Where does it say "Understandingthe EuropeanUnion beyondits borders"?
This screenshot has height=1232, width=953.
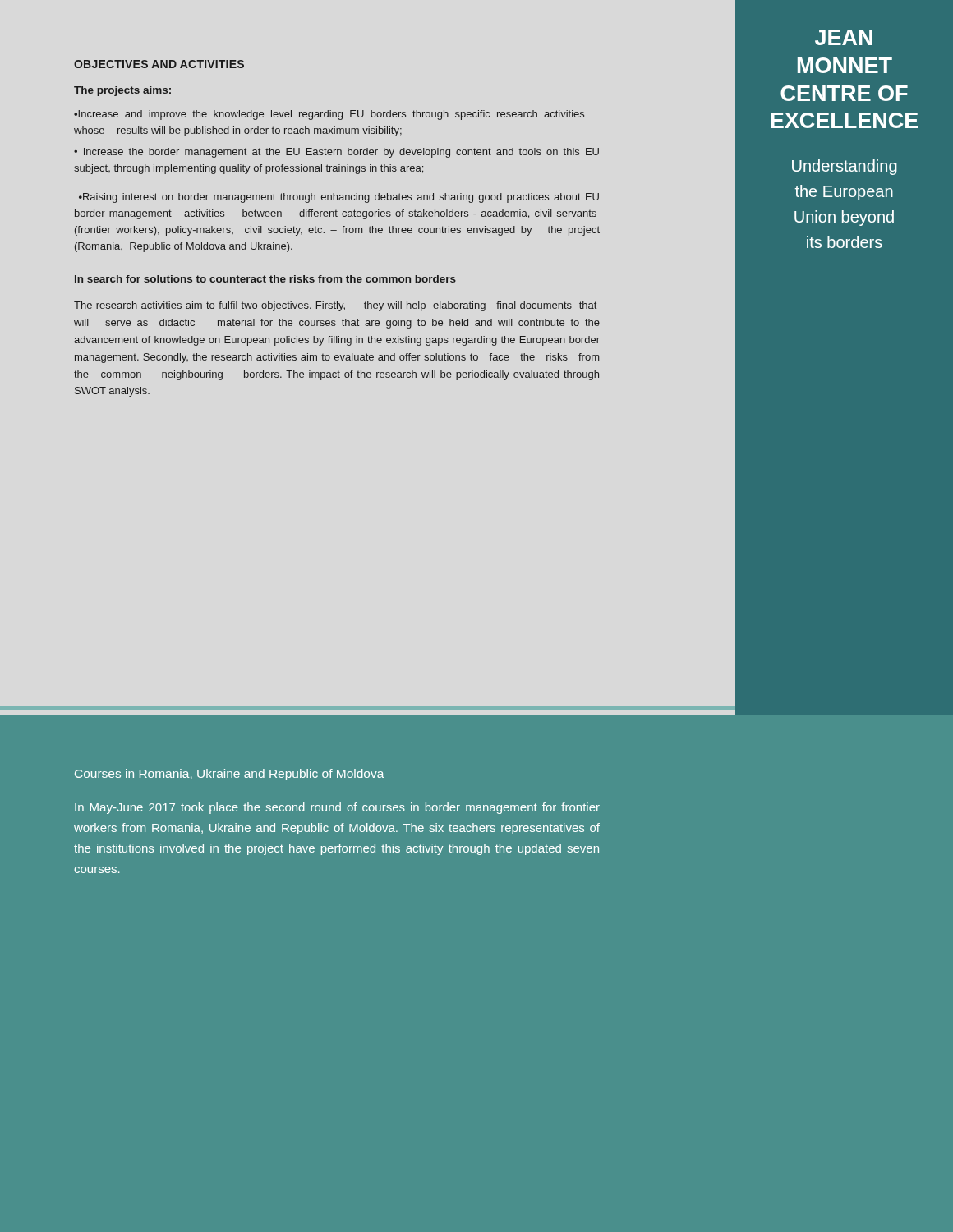click(844, 204)
